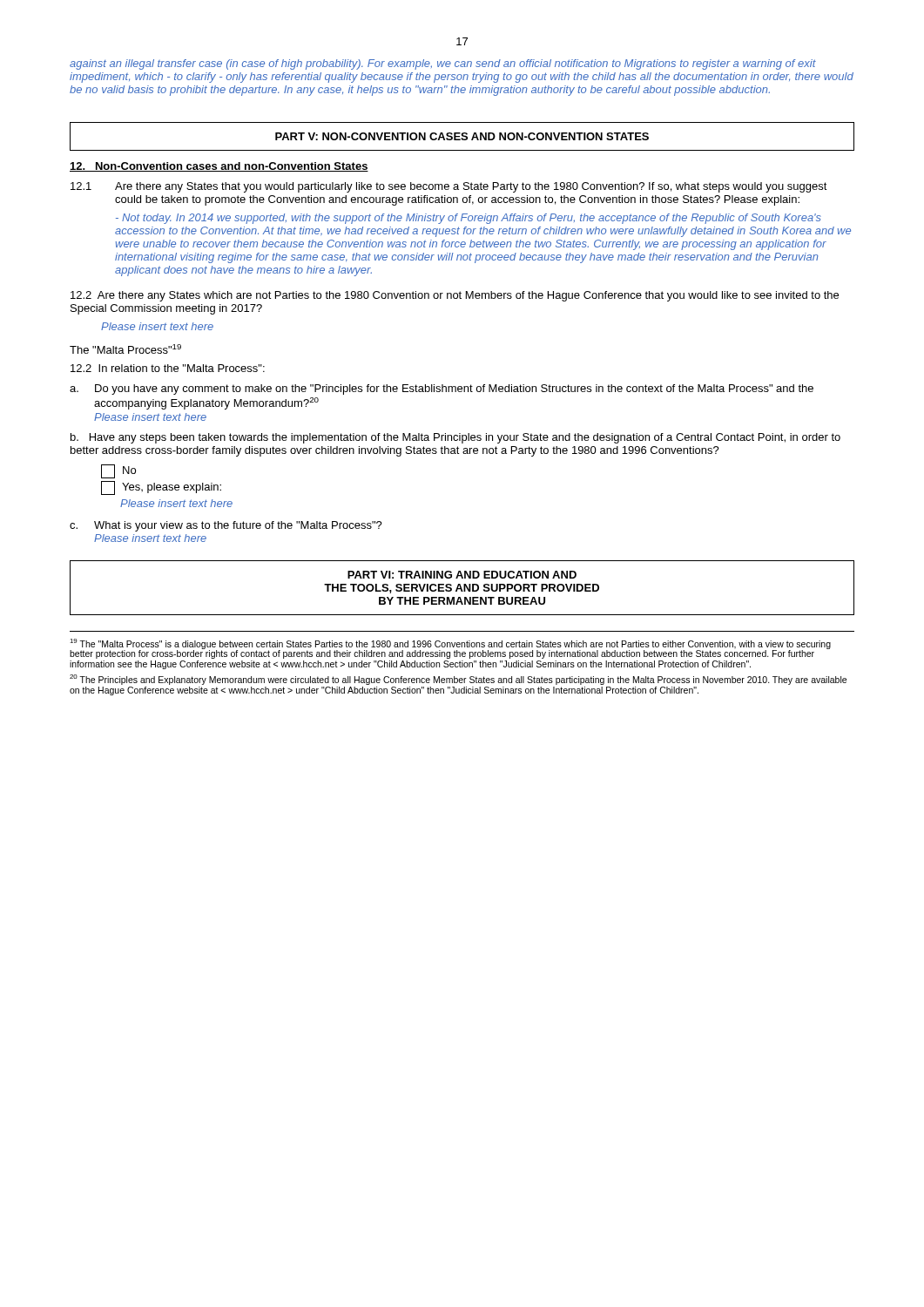Click on the text block that says "c. What is your view"
This screenshot has height=1307, width=924.
226,526
